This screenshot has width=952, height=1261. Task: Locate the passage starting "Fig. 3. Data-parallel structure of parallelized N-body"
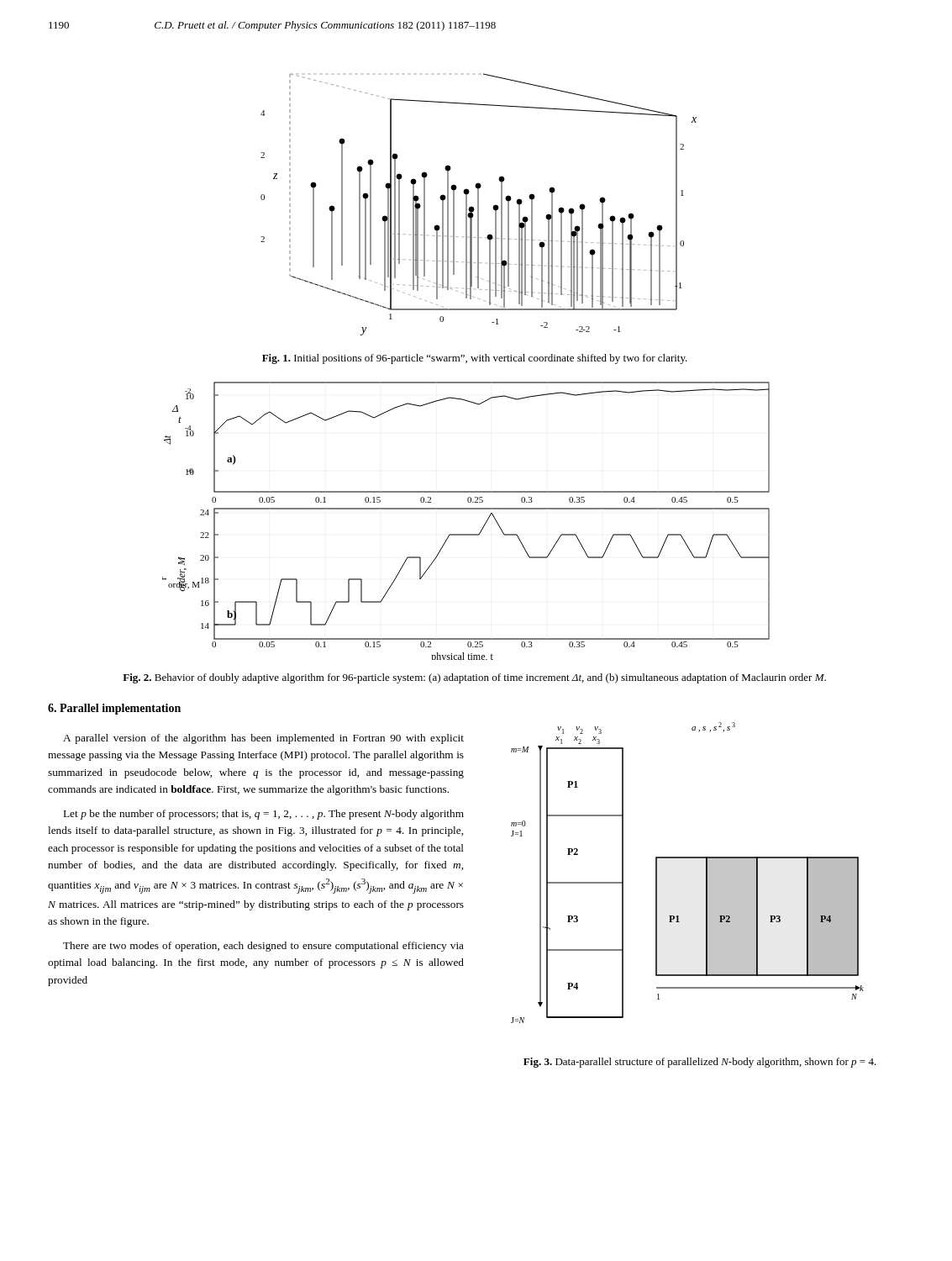pos(700,1061)
